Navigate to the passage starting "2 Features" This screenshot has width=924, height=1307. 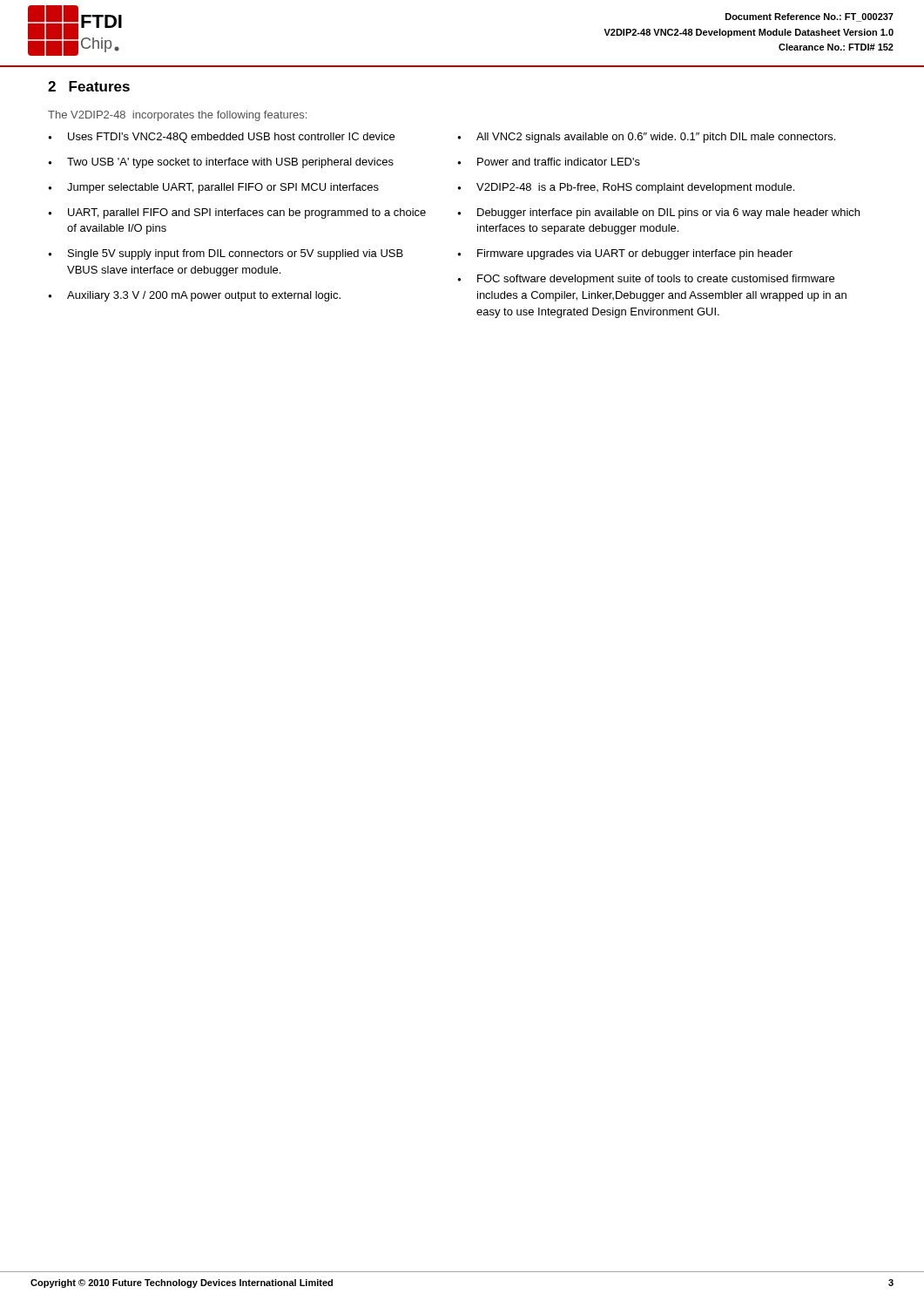[x=89, y=87]
